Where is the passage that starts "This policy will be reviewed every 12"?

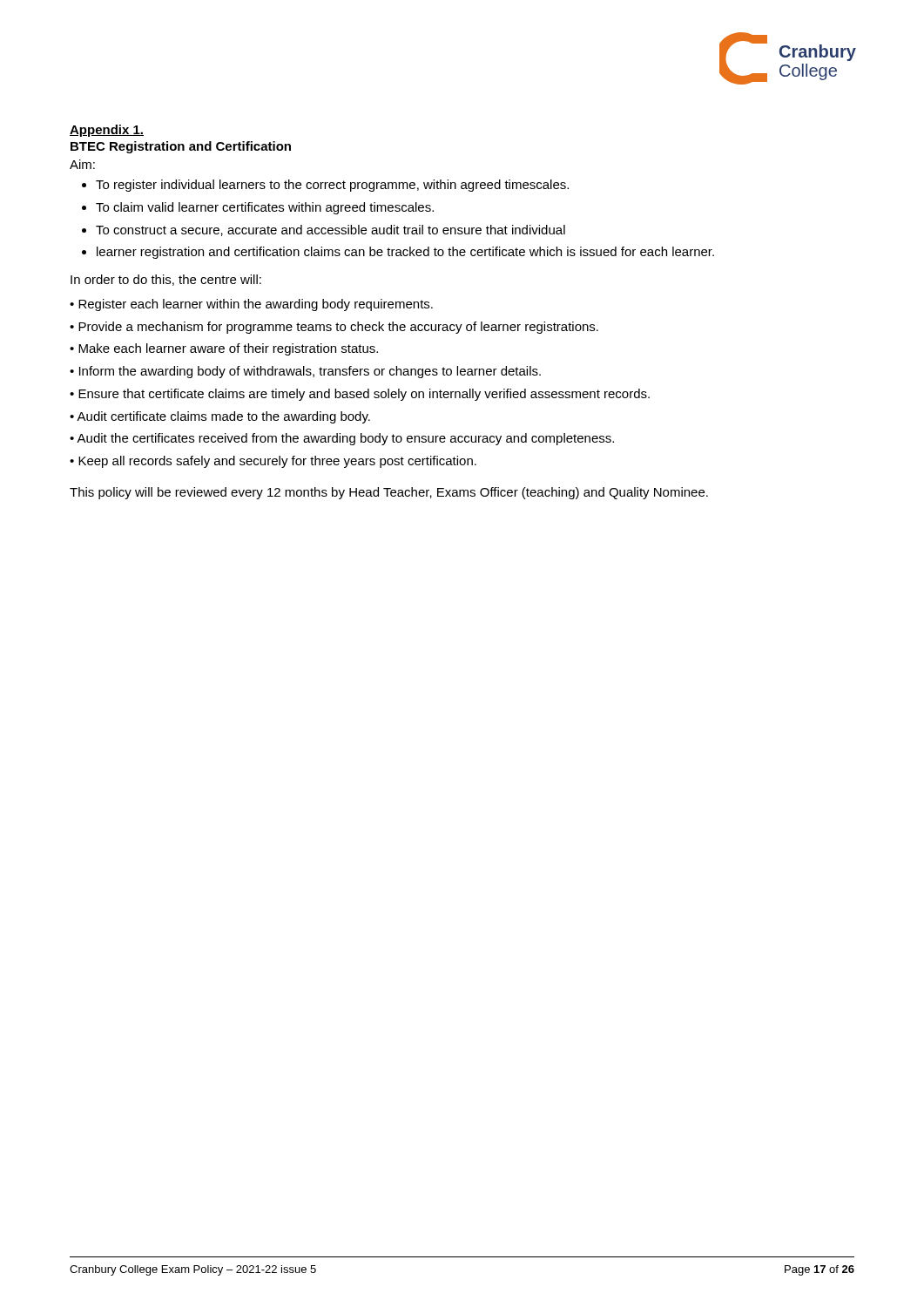[462, 492]
